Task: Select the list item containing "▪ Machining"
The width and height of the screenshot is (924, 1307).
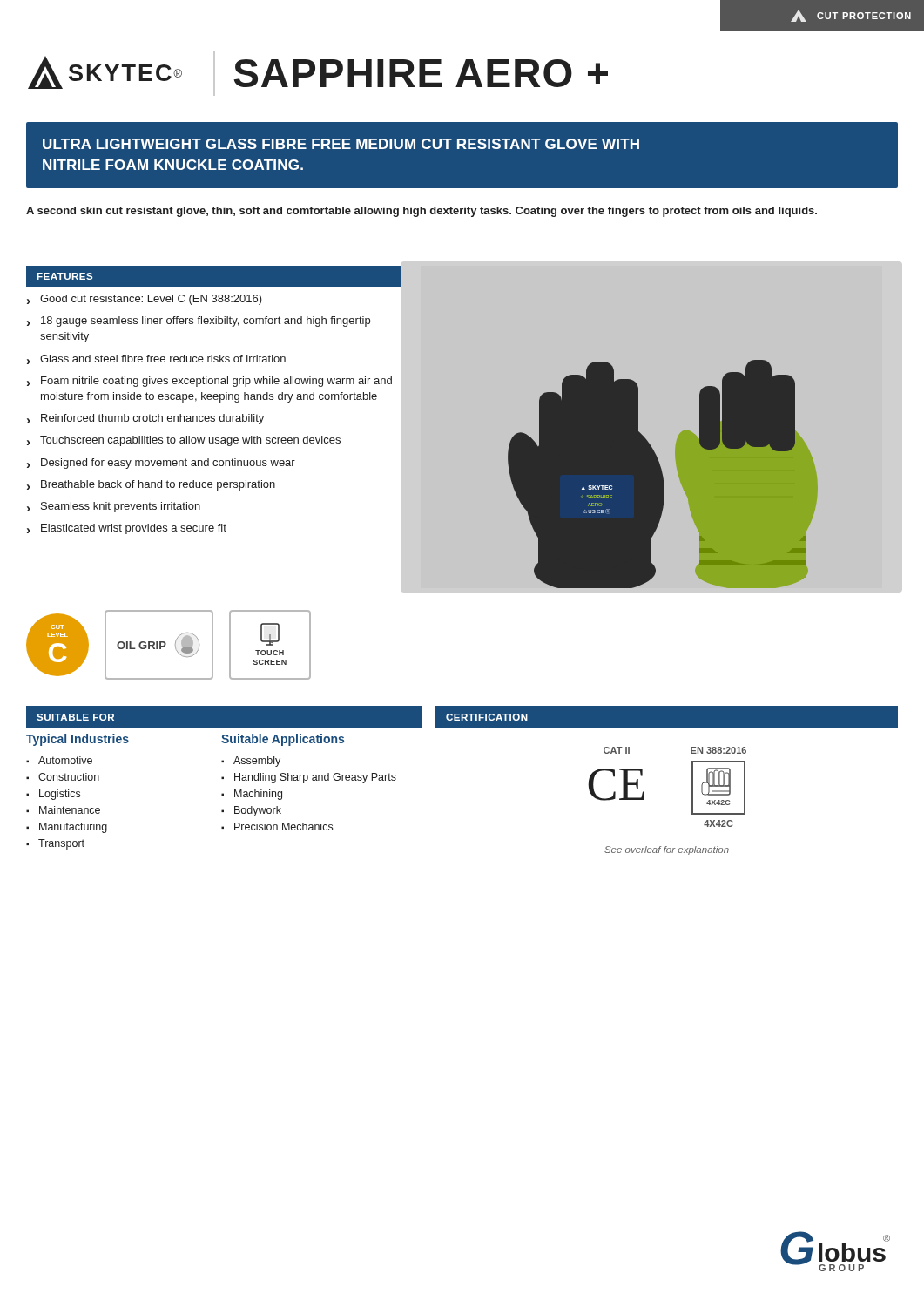Action: coord(252,794)
